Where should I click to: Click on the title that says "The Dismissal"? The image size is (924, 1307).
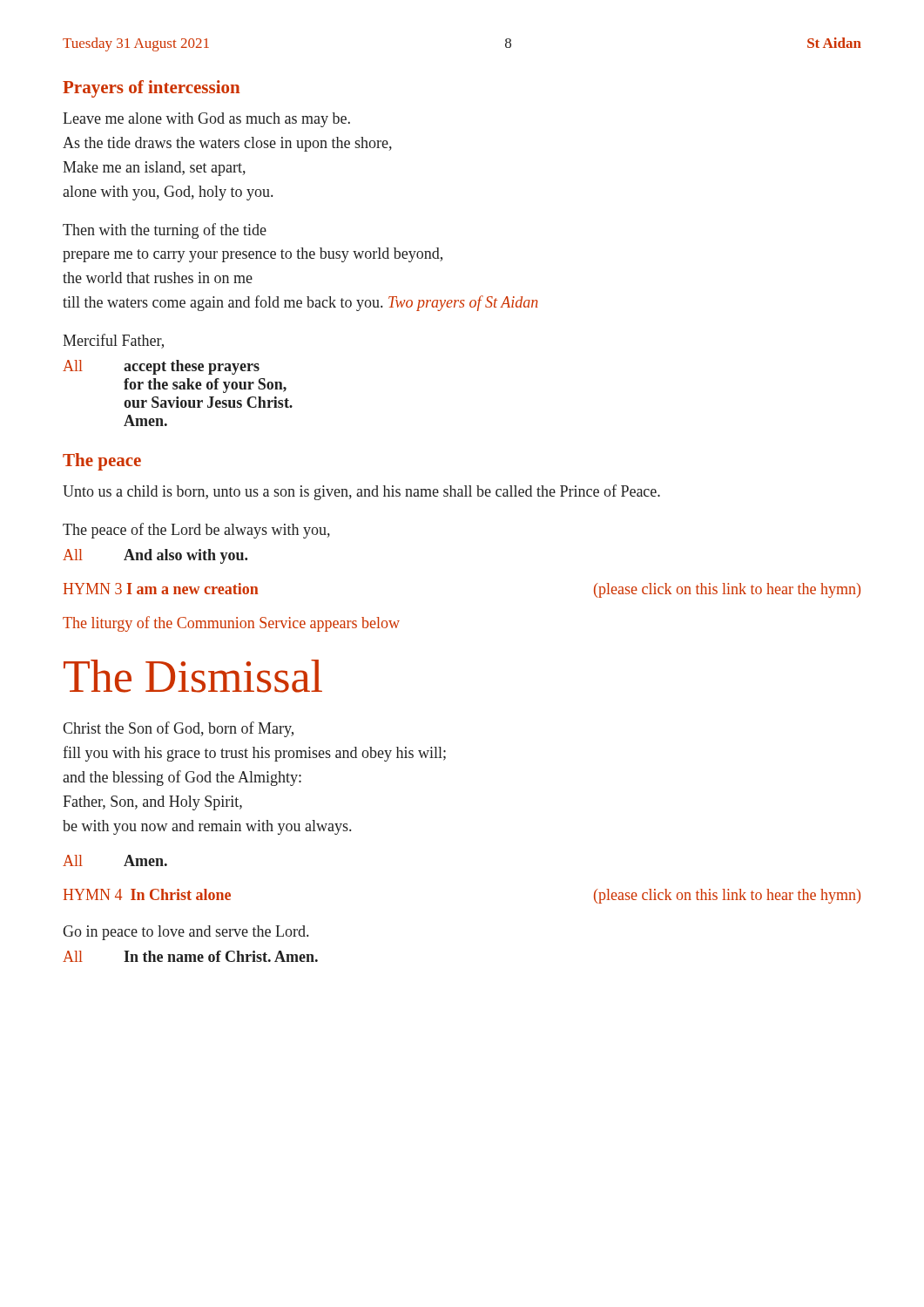tap(193, 676)
